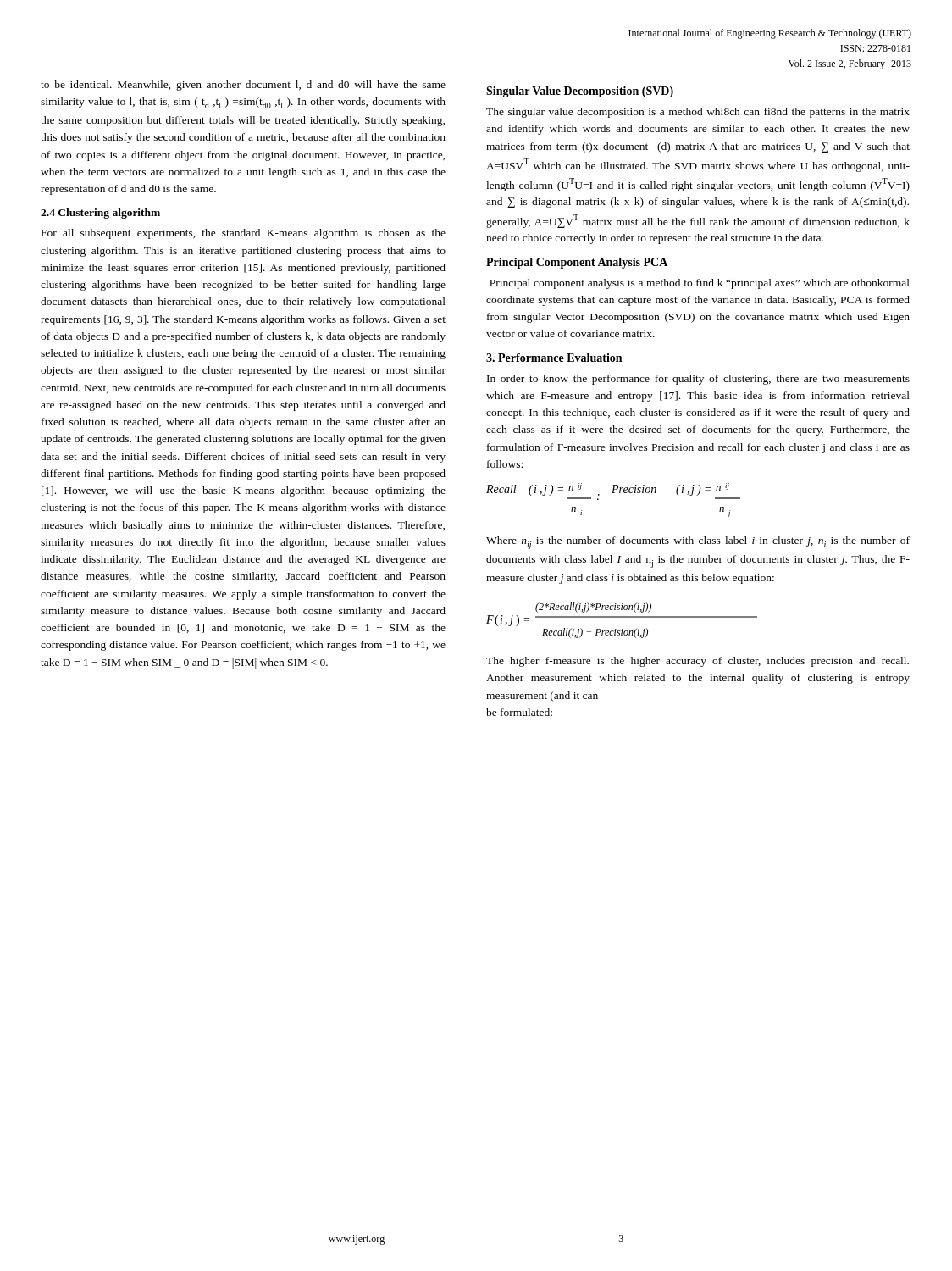Viewport: 952px width, 1271px height.
Task: Locate the section header with the text "Principal Component Analysis PCA"
Action: (x=577, y=262)
